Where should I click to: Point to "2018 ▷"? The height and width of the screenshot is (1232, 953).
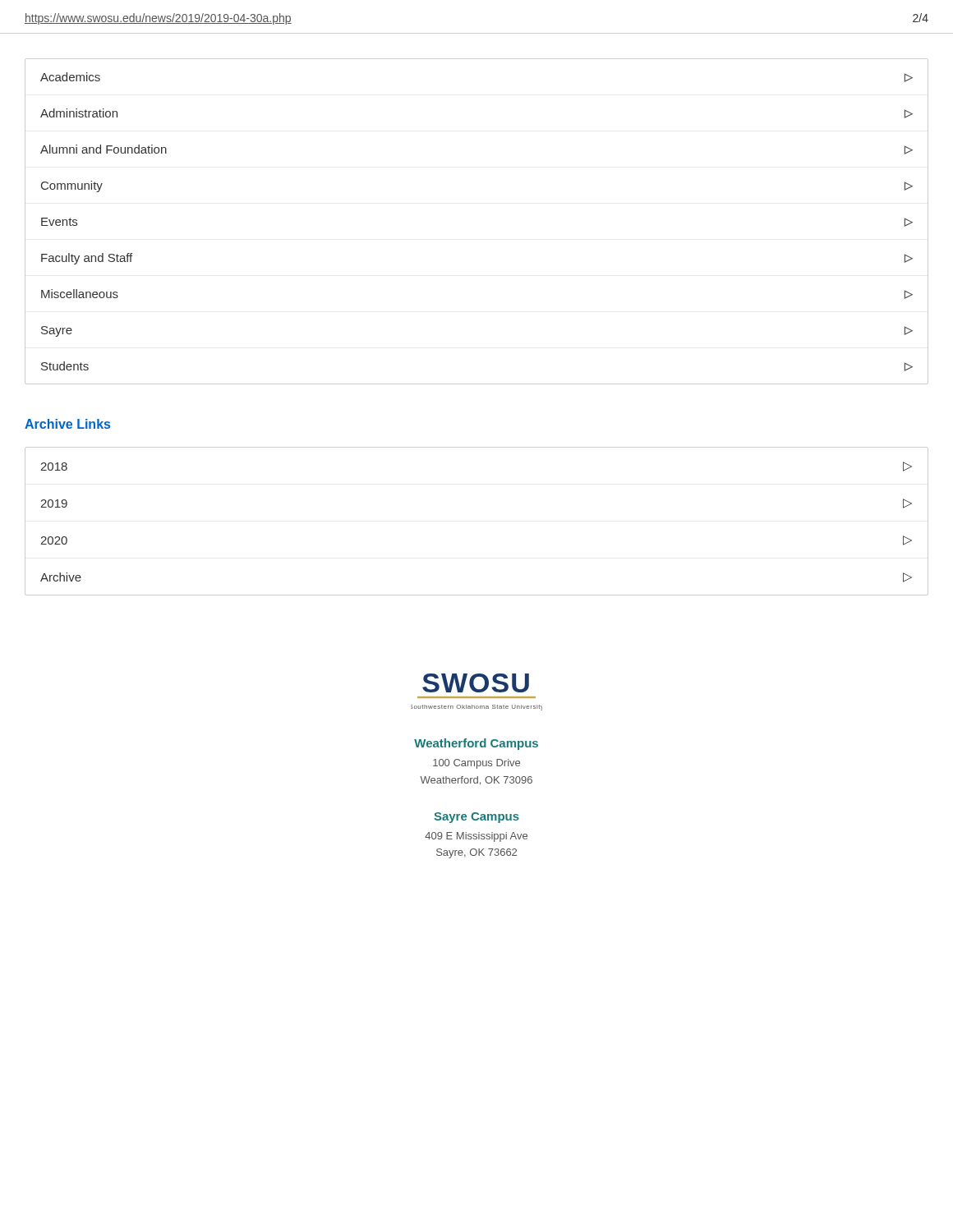click(52, 466)
